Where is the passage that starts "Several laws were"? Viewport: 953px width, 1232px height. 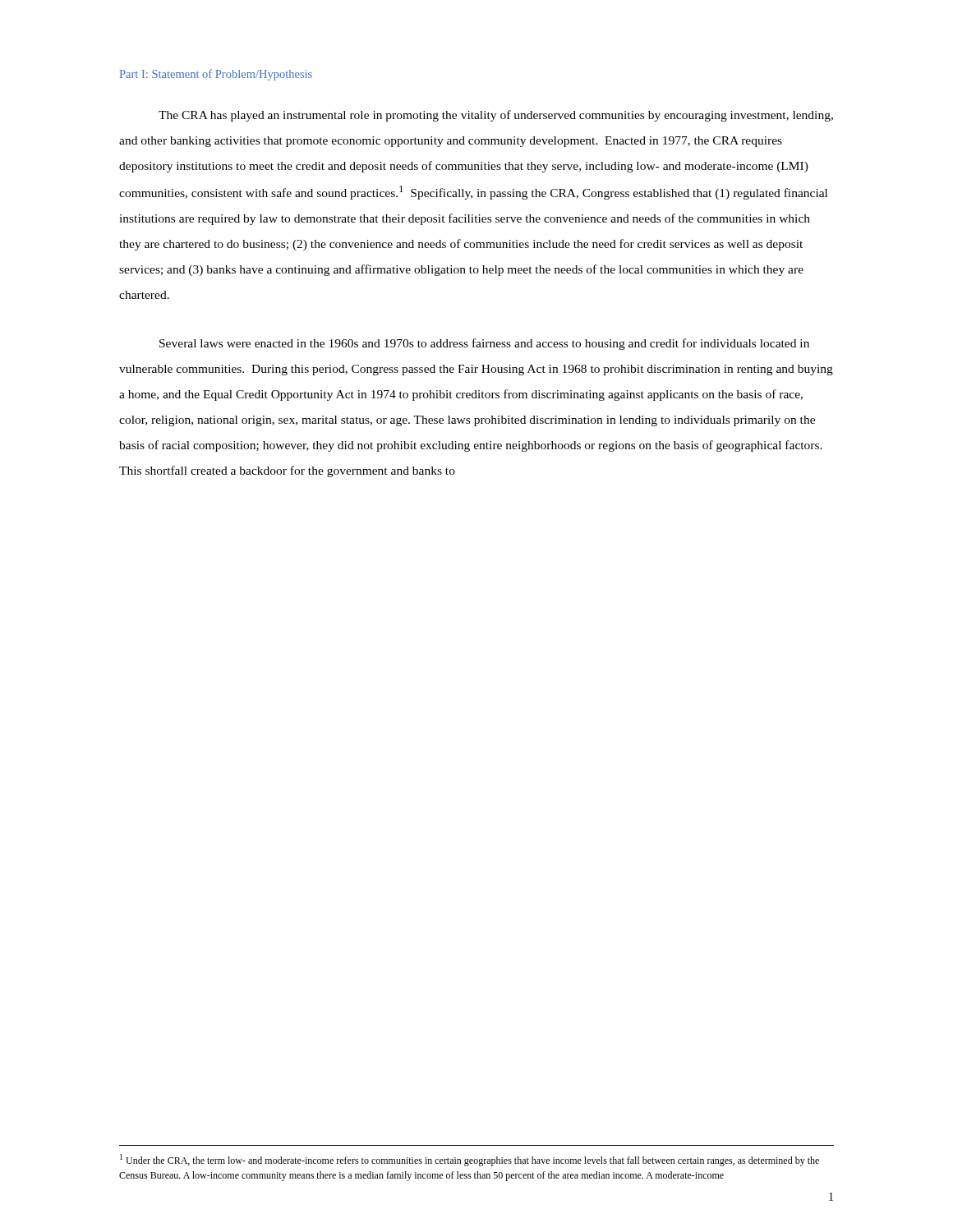point(476,406)
